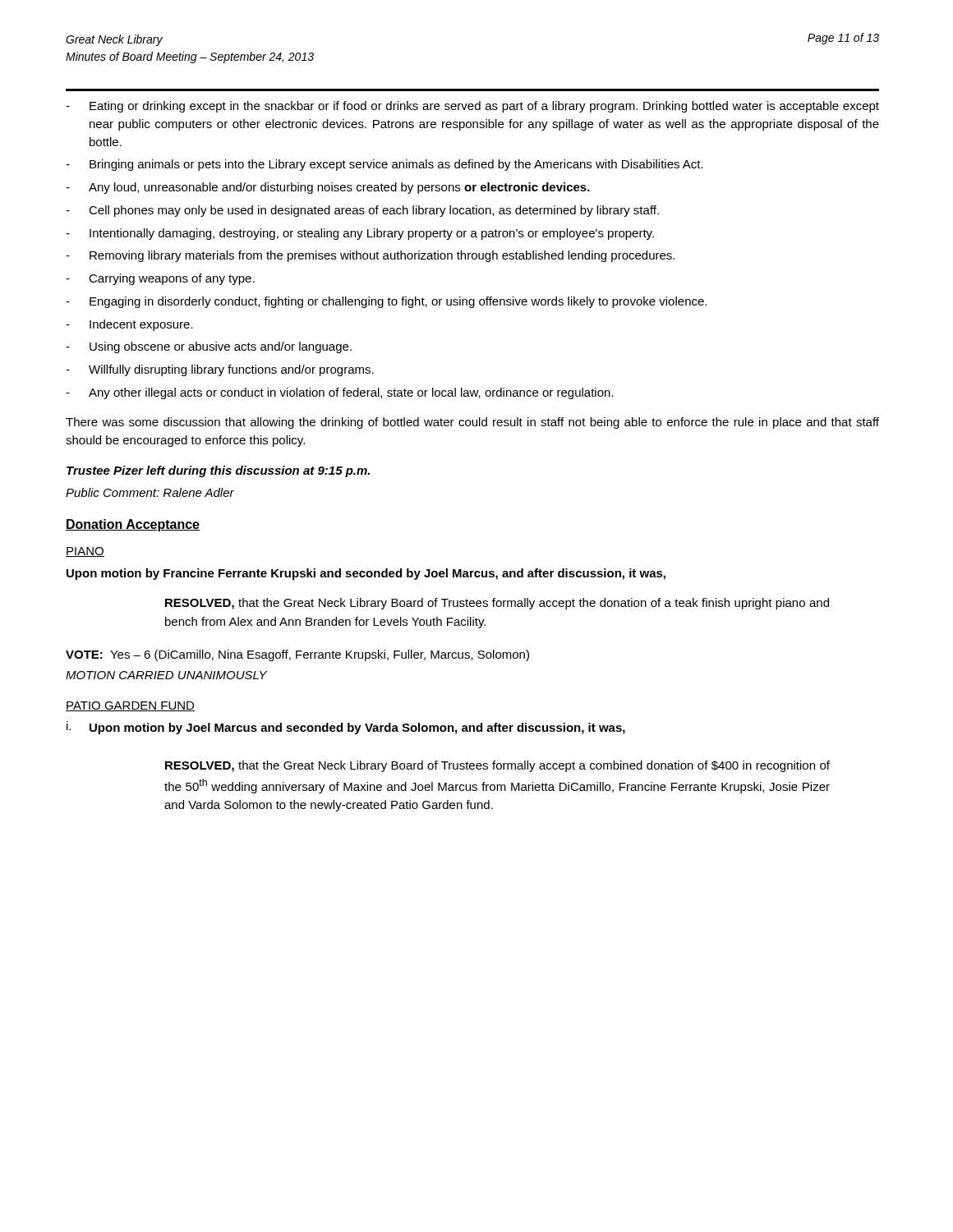Find the region starting "- Removing library materials from the premises without"
953x1232 pixels.
pos(472,256)
